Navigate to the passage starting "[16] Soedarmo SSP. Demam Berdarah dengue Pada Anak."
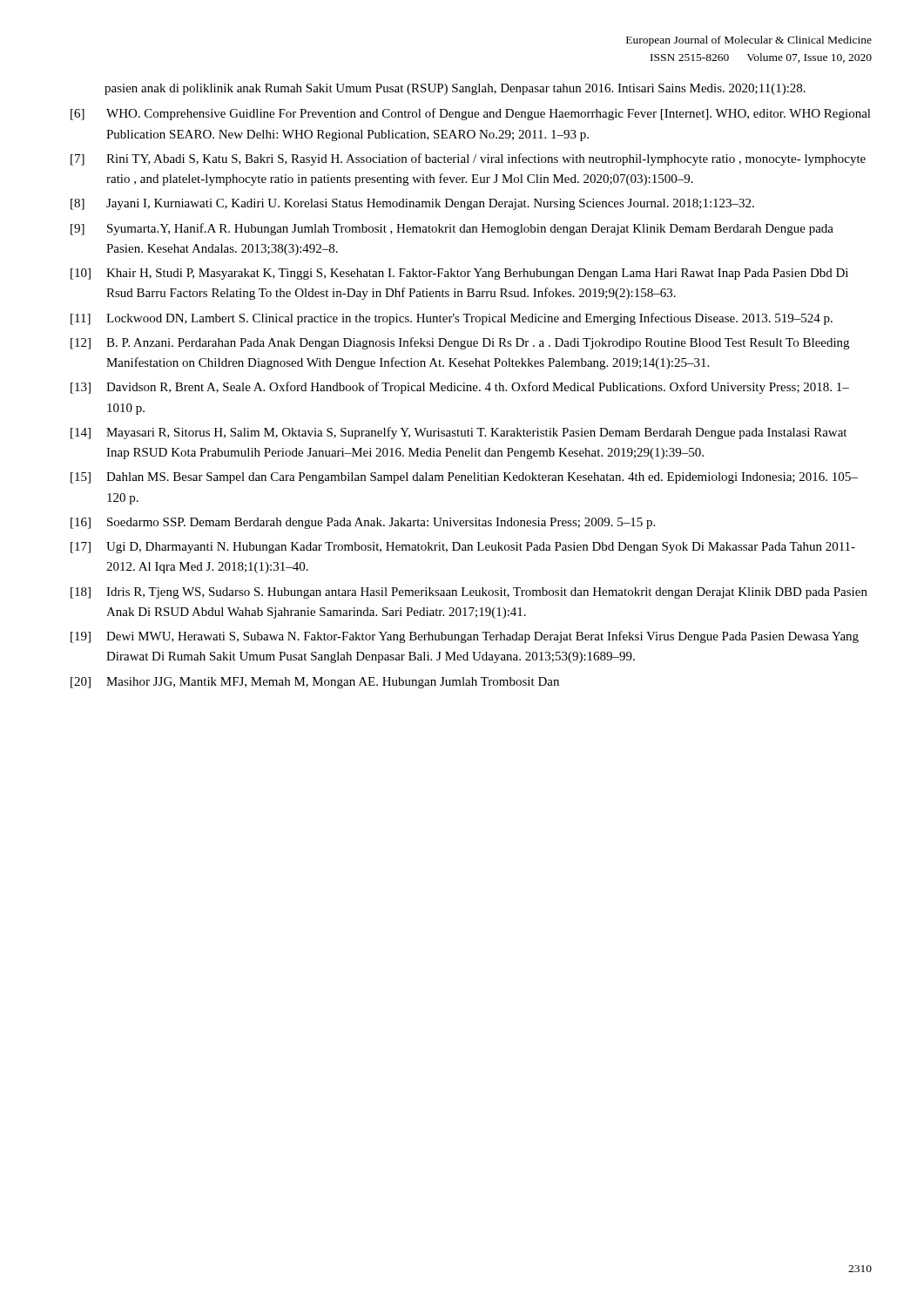Image resolution: width=924 pixels, height=1307 pixels. click(471, 522)
